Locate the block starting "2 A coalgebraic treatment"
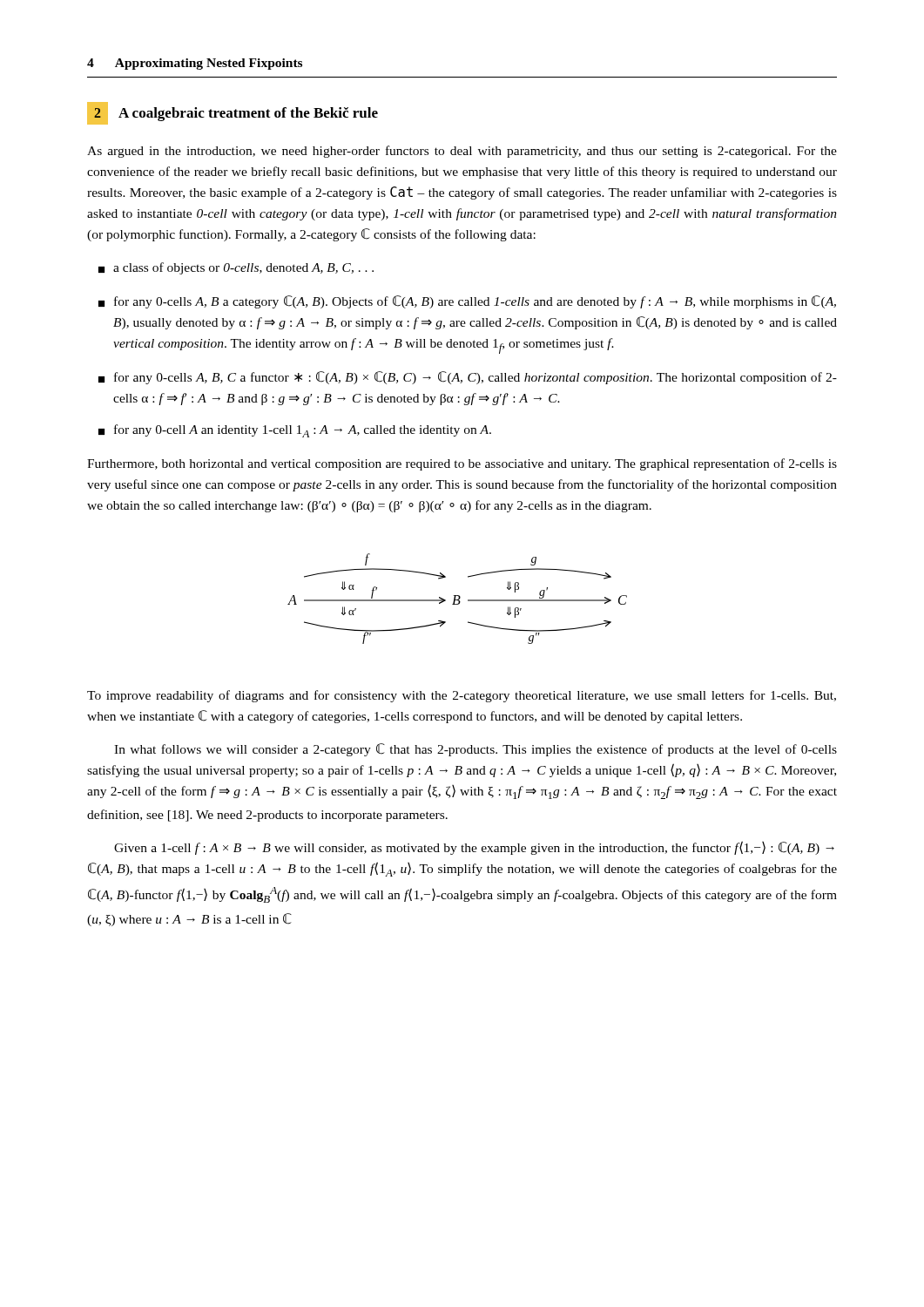The width and height of the screenshot is (924, 1307). (x=233, y=113)
